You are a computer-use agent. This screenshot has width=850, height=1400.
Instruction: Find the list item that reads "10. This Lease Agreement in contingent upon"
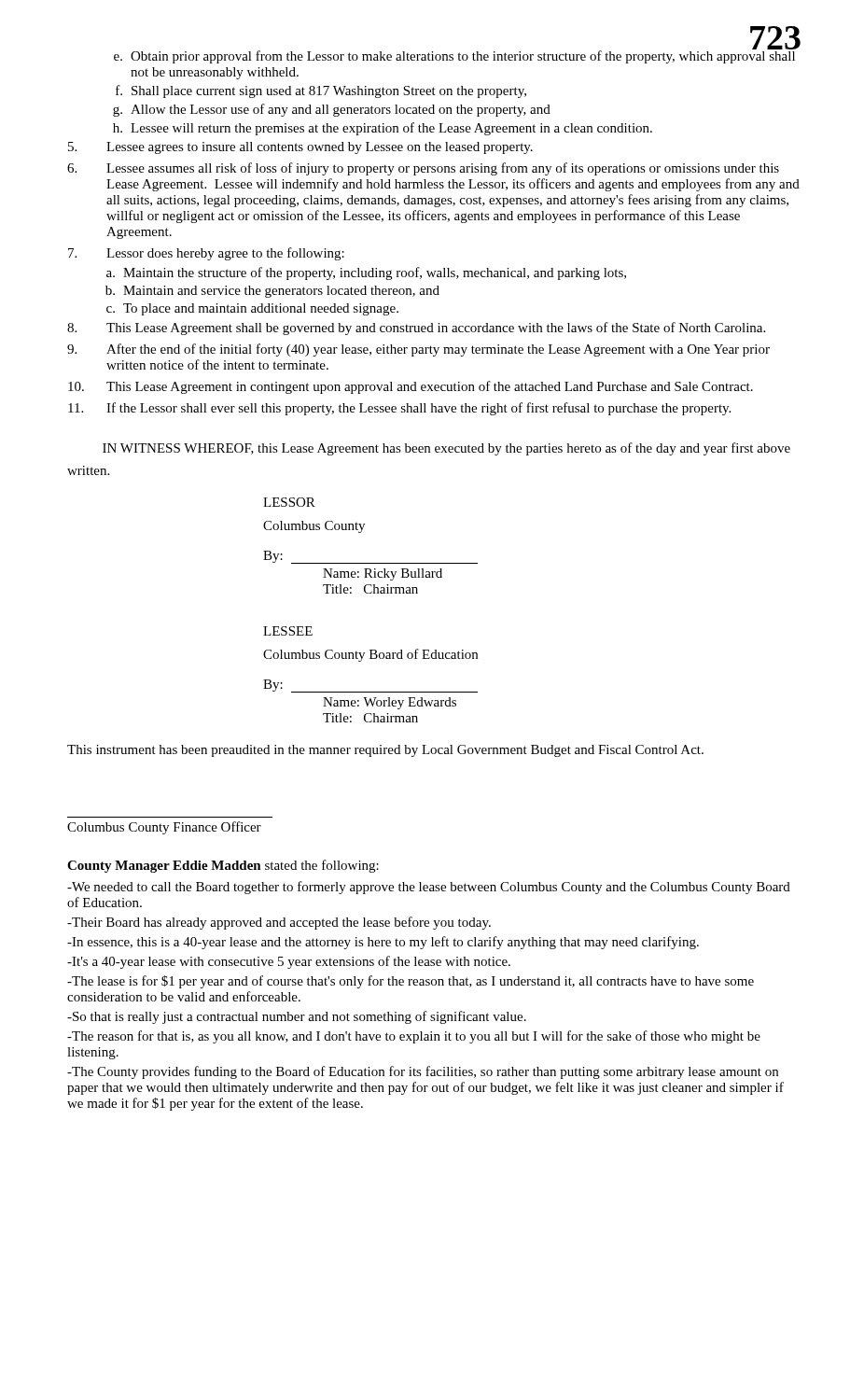(x=434, y=387)
